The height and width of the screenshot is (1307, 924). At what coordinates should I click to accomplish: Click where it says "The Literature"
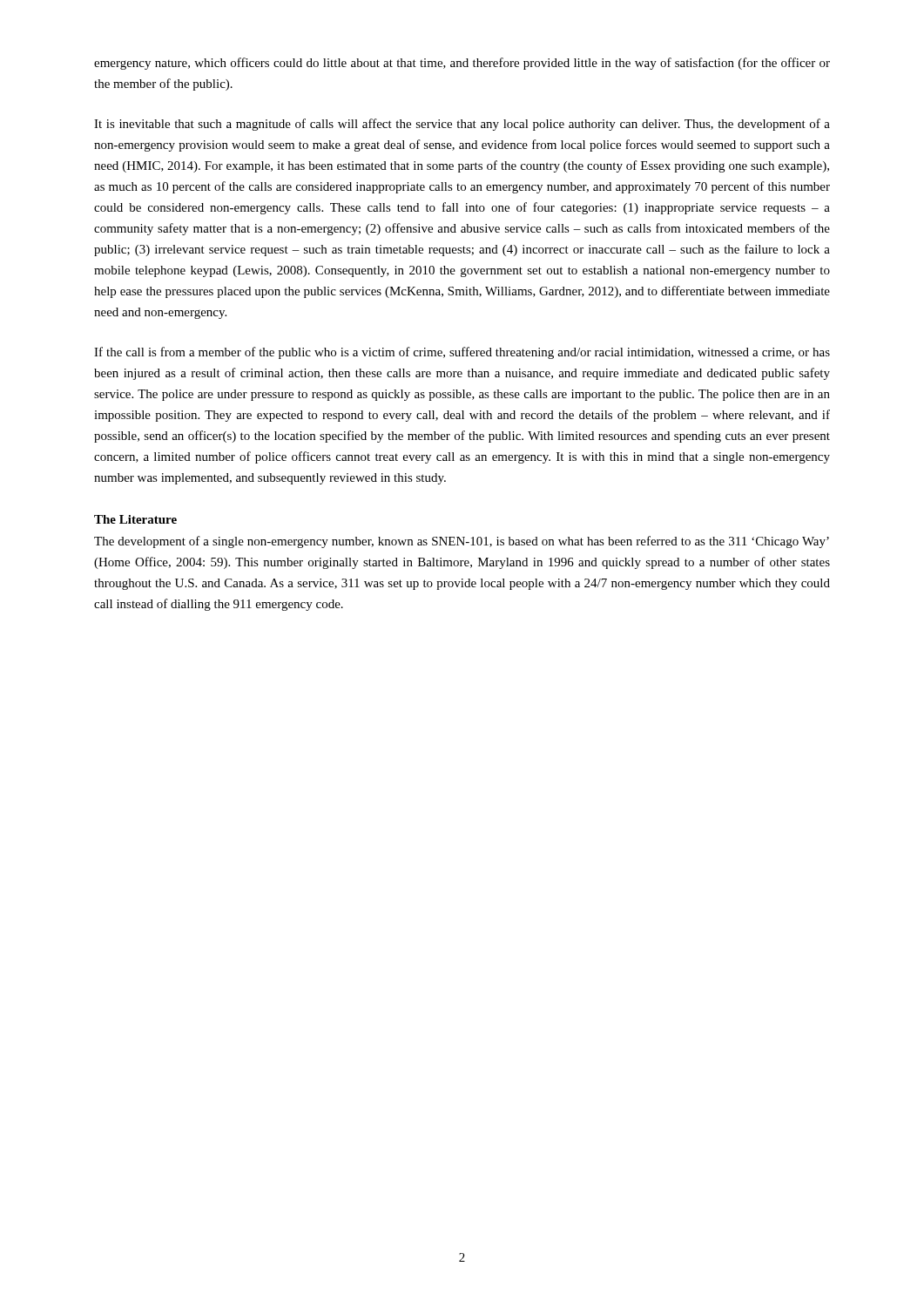tap(135, 519)
